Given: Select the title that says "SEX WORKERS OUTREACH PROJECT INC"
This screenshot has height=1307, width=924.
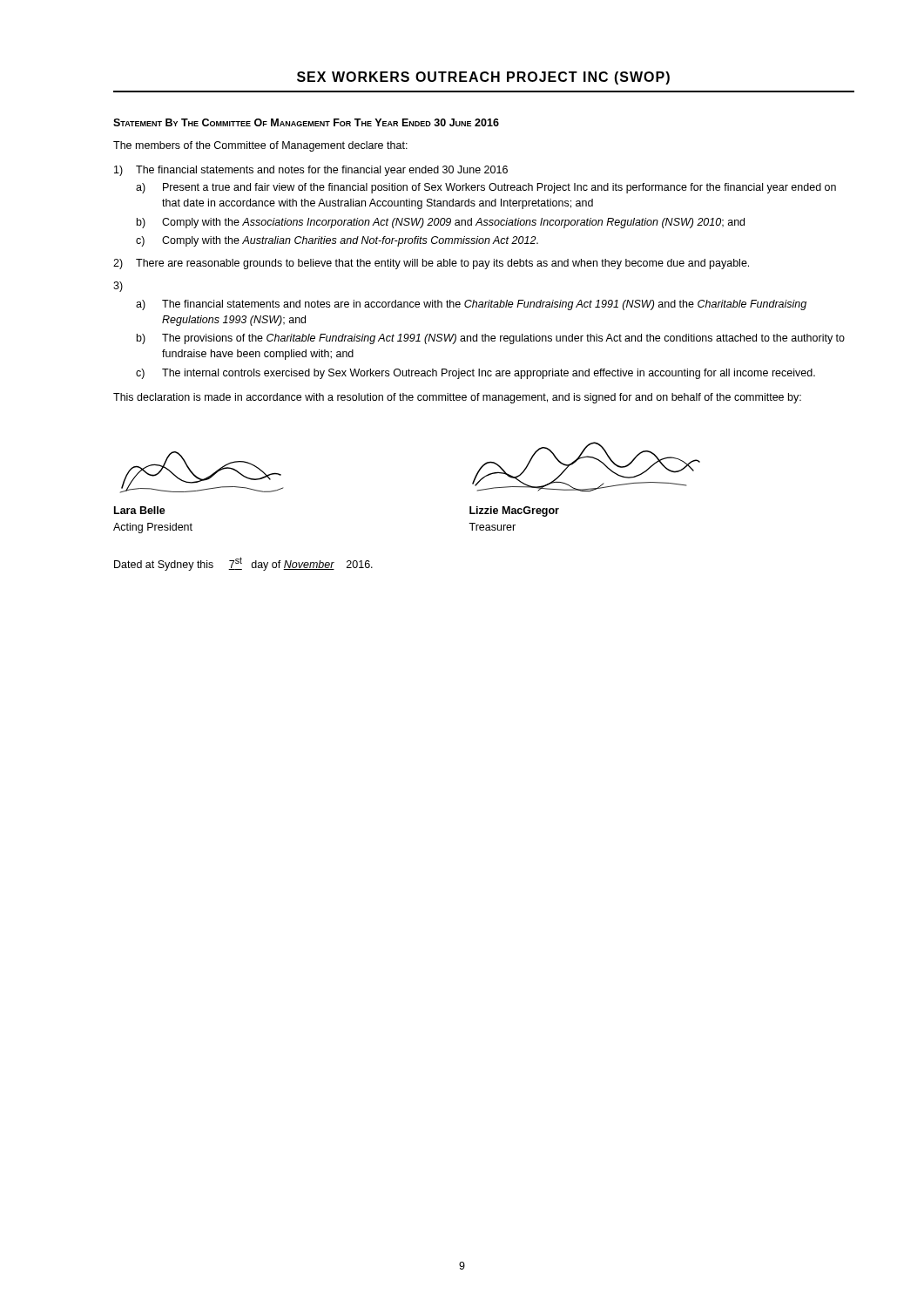Looking at the screenshot, I should click(484, 77).
